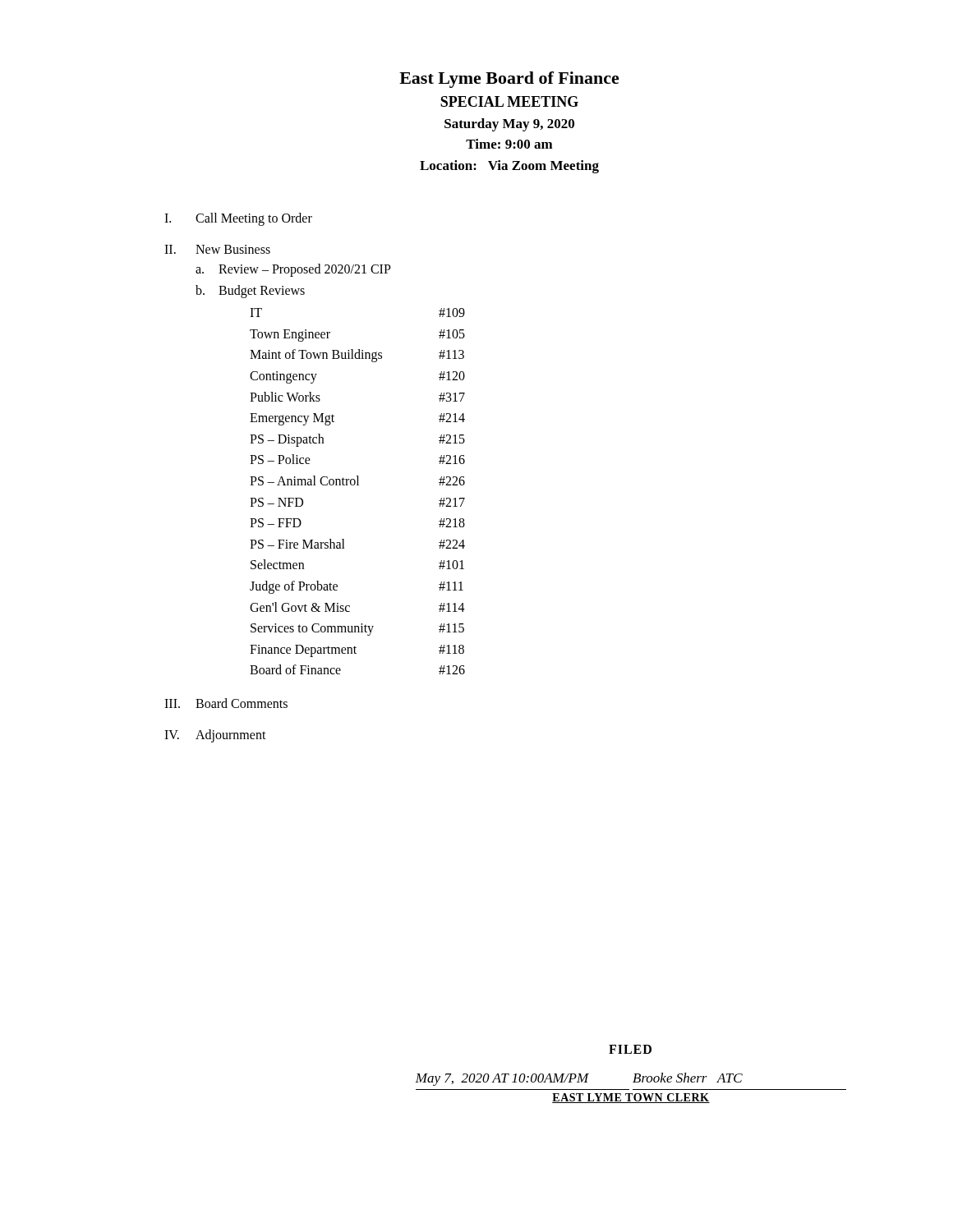Select the passage starting "III. Board Comments"
The height and width of the screenshot is (1232, 953).
coord(226,704)
